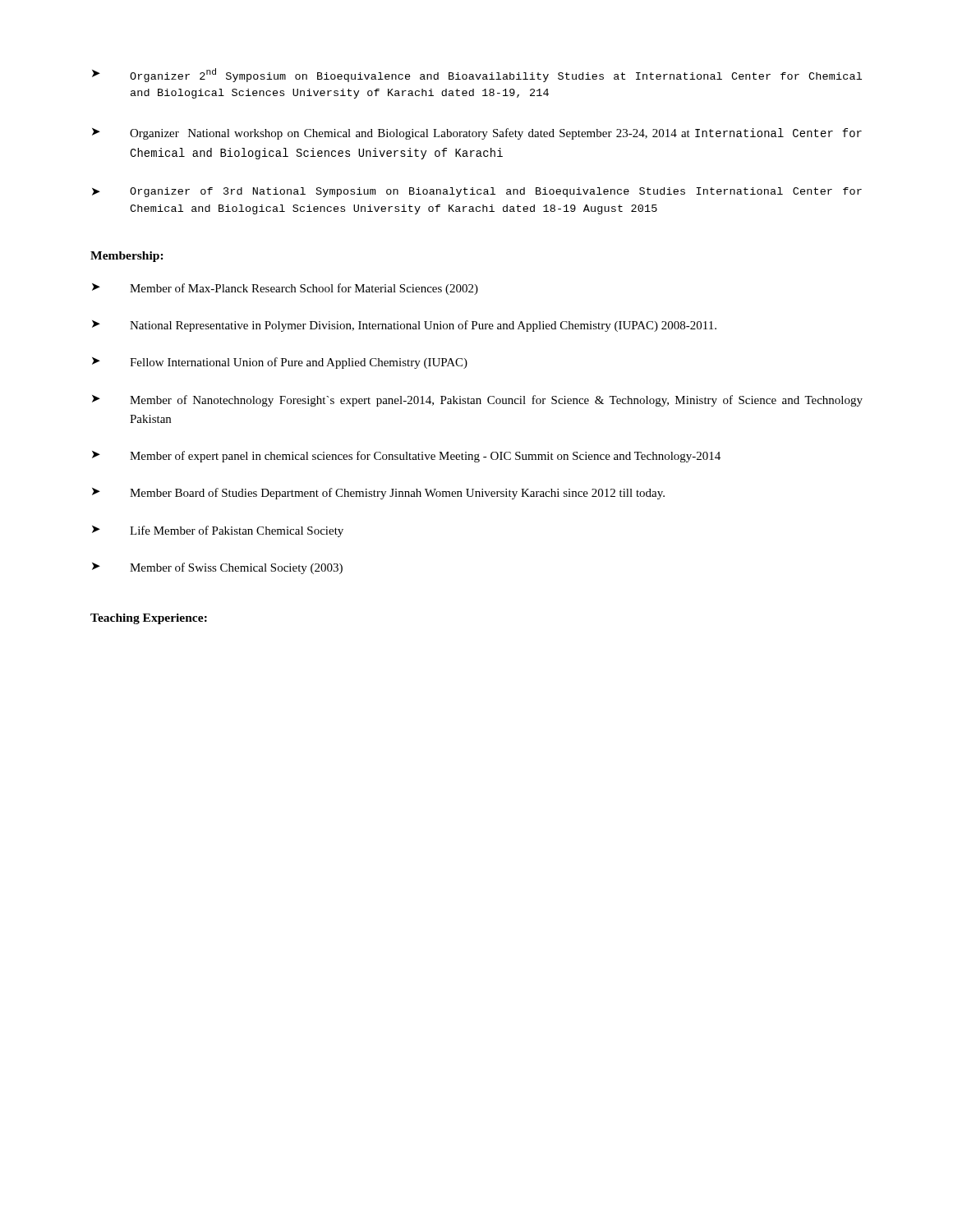
Task: Locate the passage starting "➤ Organizer of 3rd National"
Action: [476, 201]
